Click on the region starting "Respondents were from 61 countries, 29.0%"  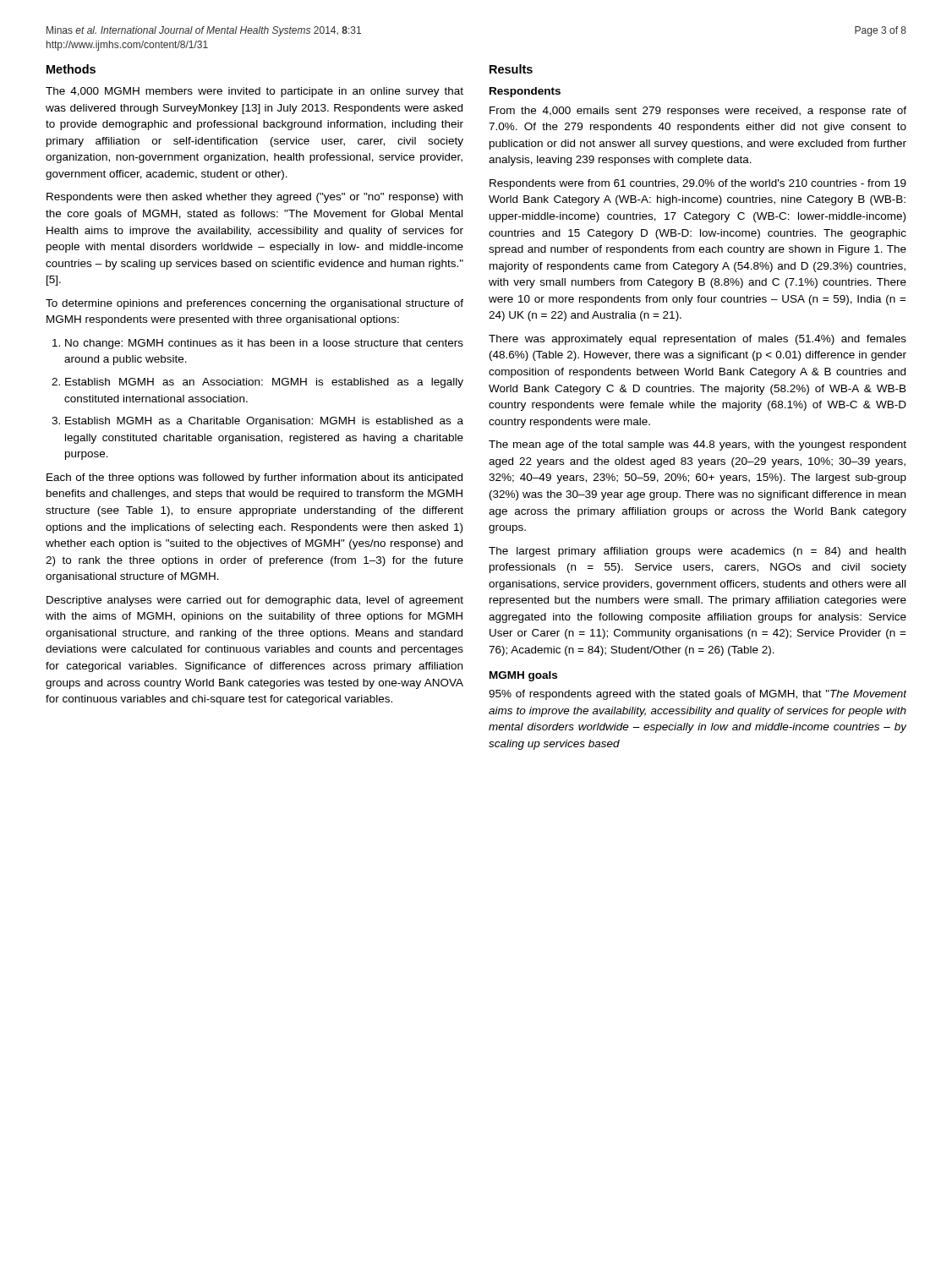697,249
